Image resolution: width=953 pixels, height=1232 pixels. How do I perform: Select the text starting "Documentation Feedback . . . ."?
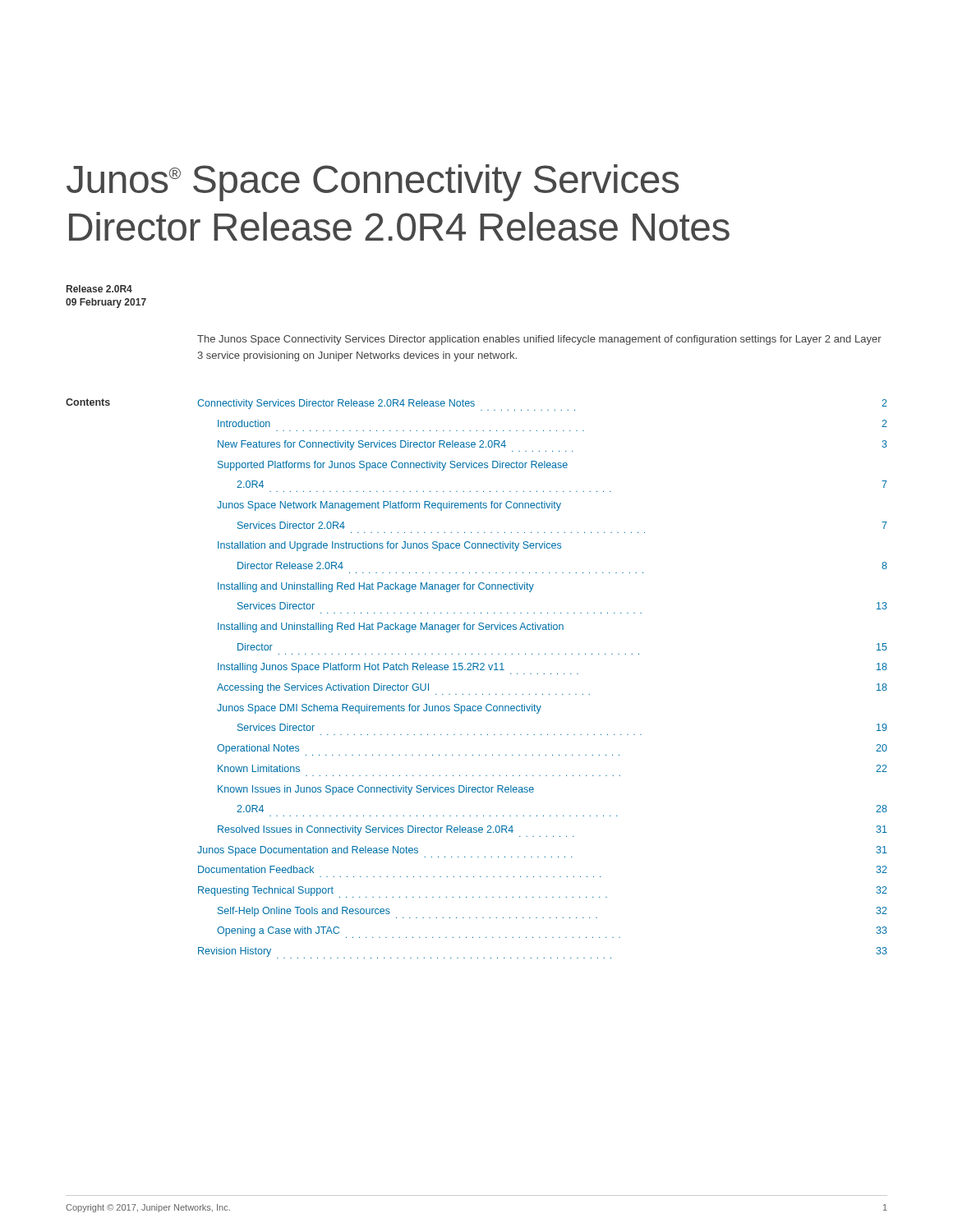(542, 872)
